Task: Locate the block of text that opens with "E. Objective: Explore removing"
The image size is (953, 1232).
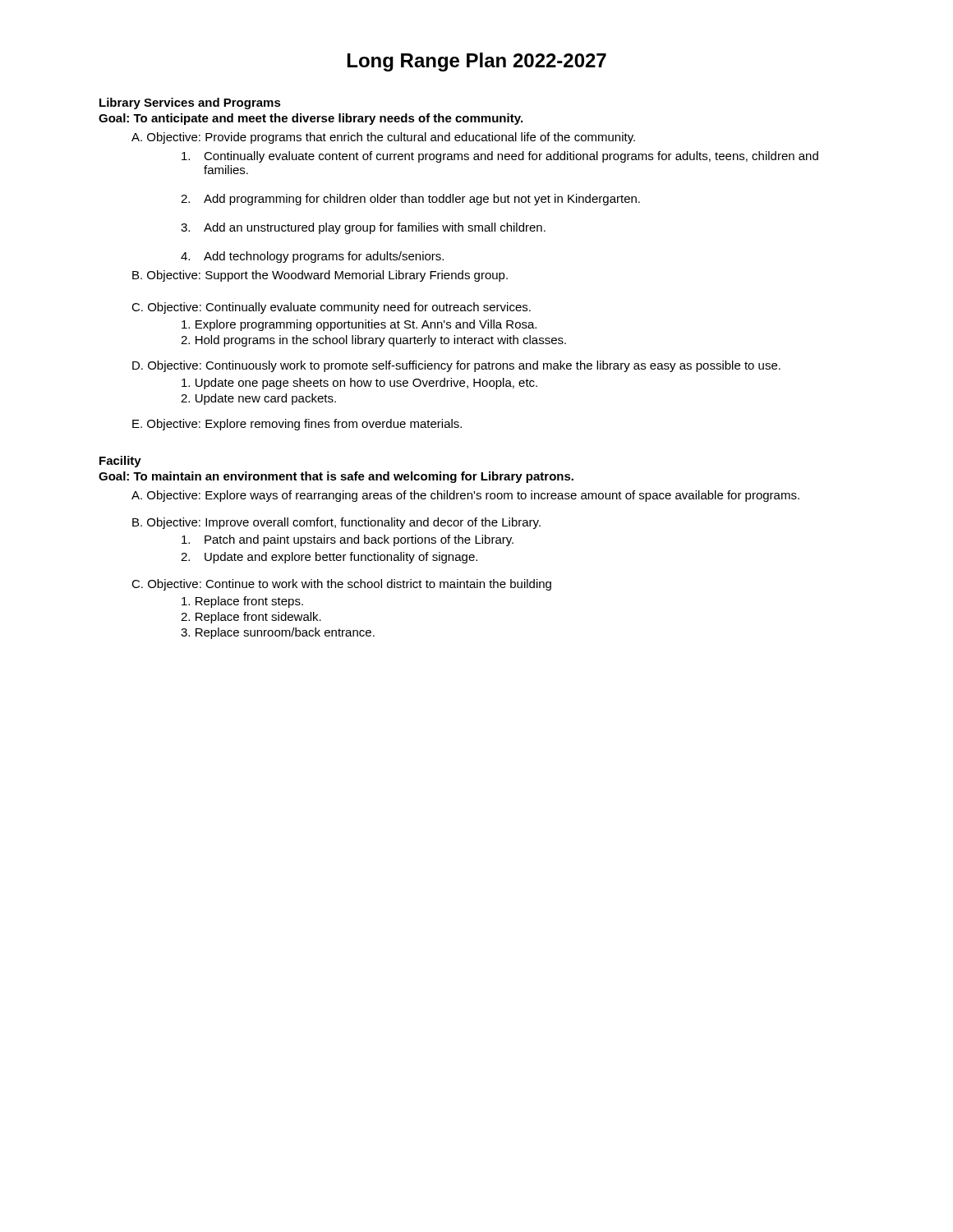Action: coord(297,423)
